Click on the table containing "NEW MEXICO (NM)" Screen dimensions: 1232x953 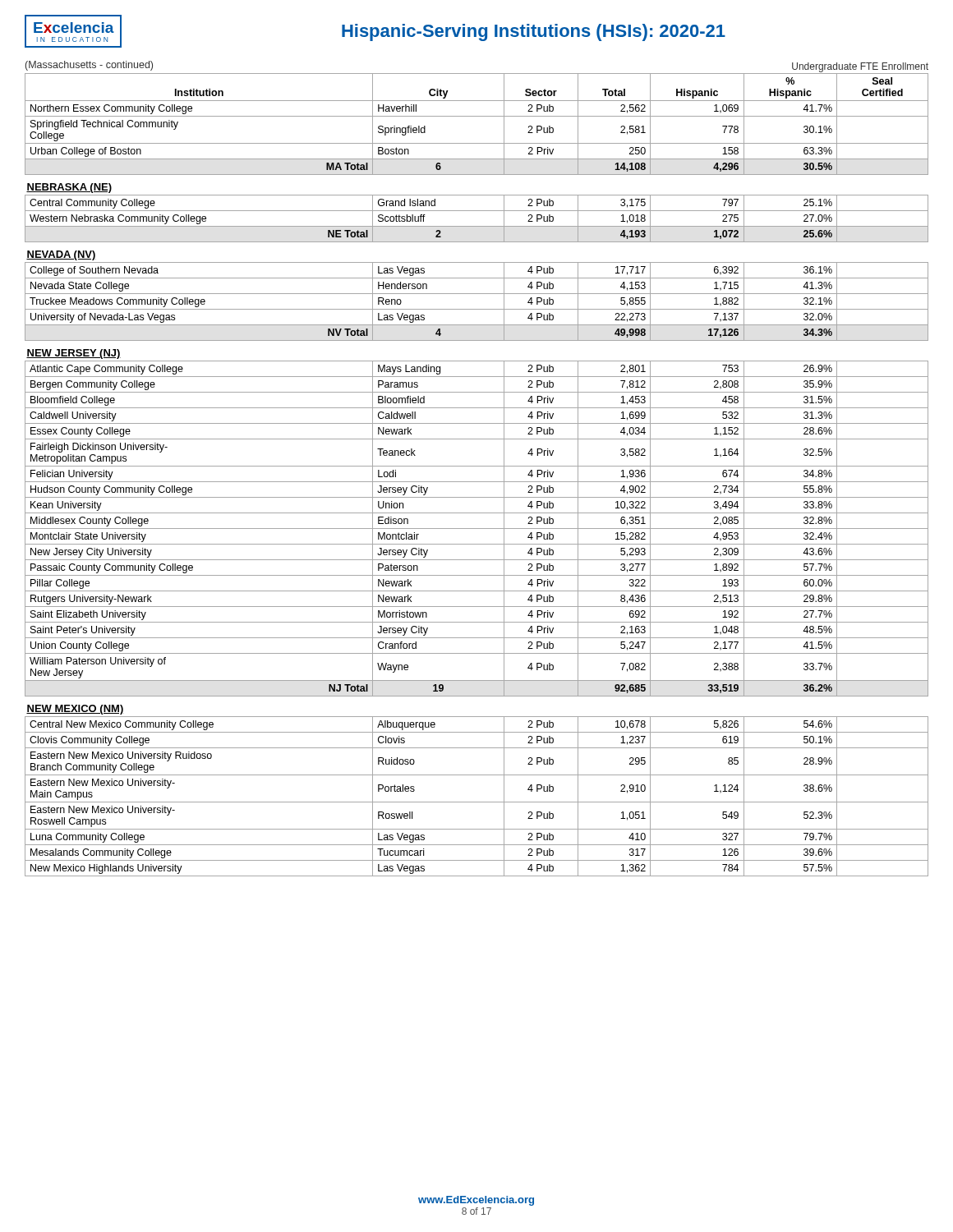click(x=476, y=475)
